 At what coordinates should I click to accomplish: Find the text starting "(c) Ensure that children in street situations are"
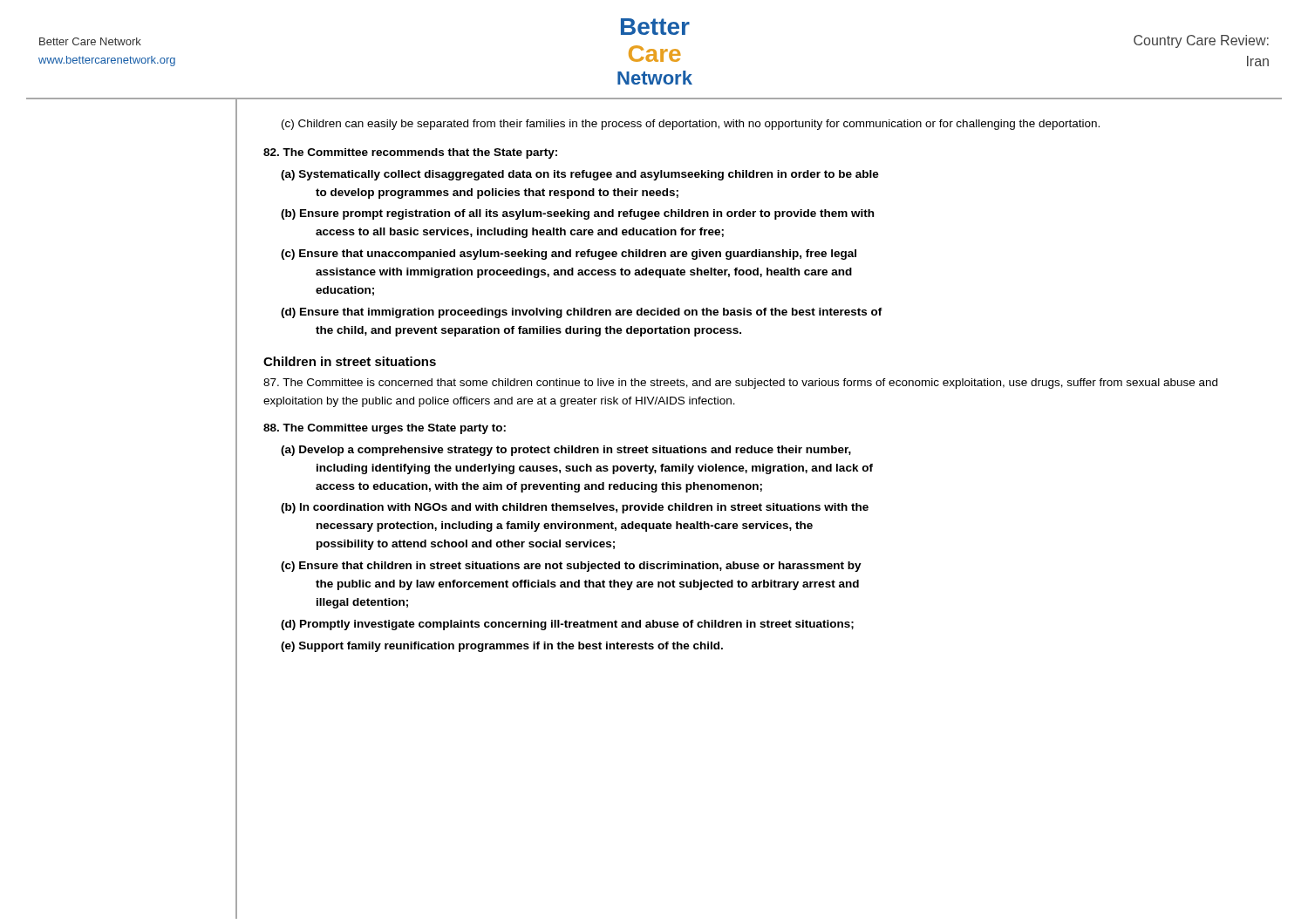[x=768, y=585]
